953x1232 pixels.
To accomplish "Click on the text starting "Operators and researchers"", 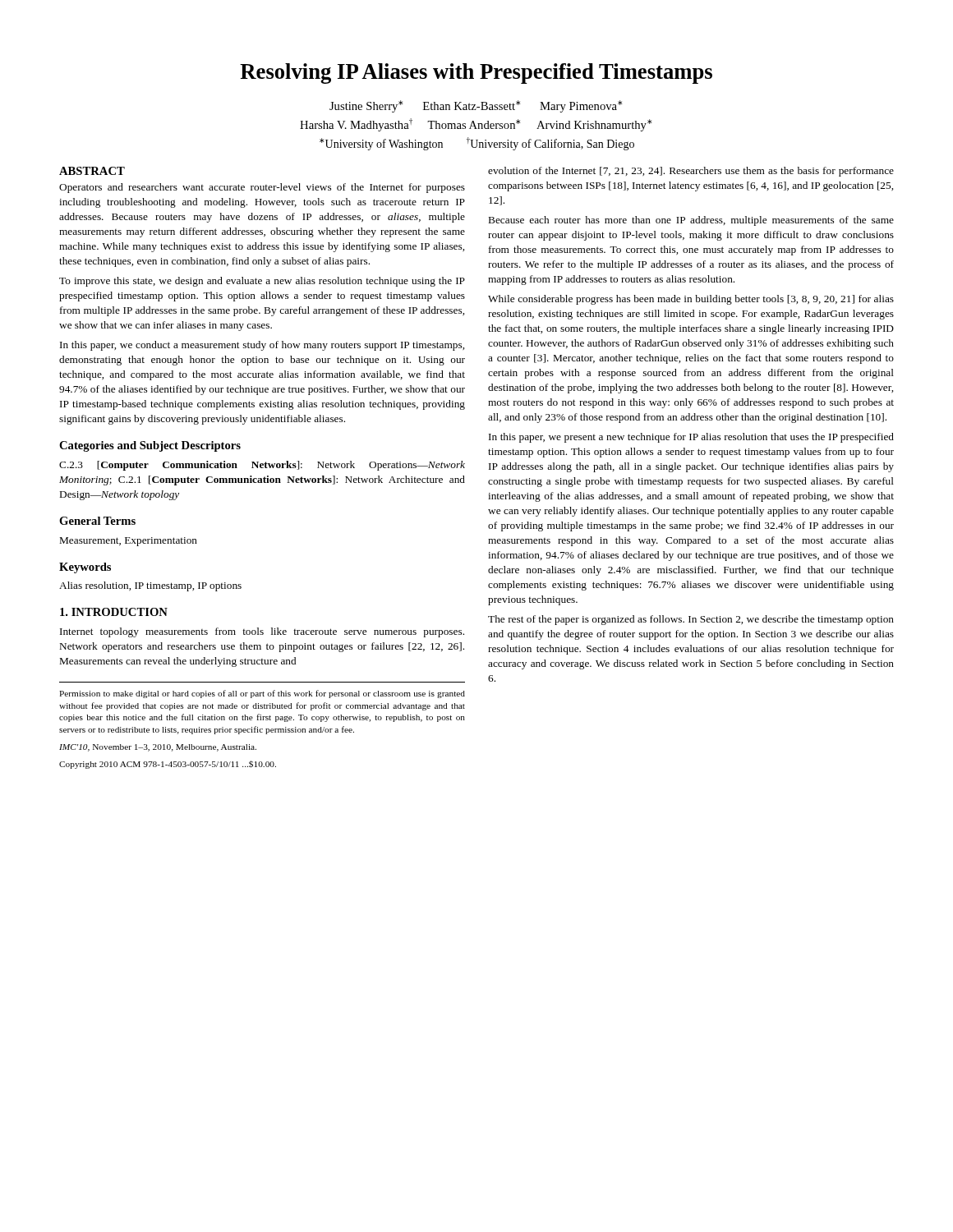I will (262, 303).
